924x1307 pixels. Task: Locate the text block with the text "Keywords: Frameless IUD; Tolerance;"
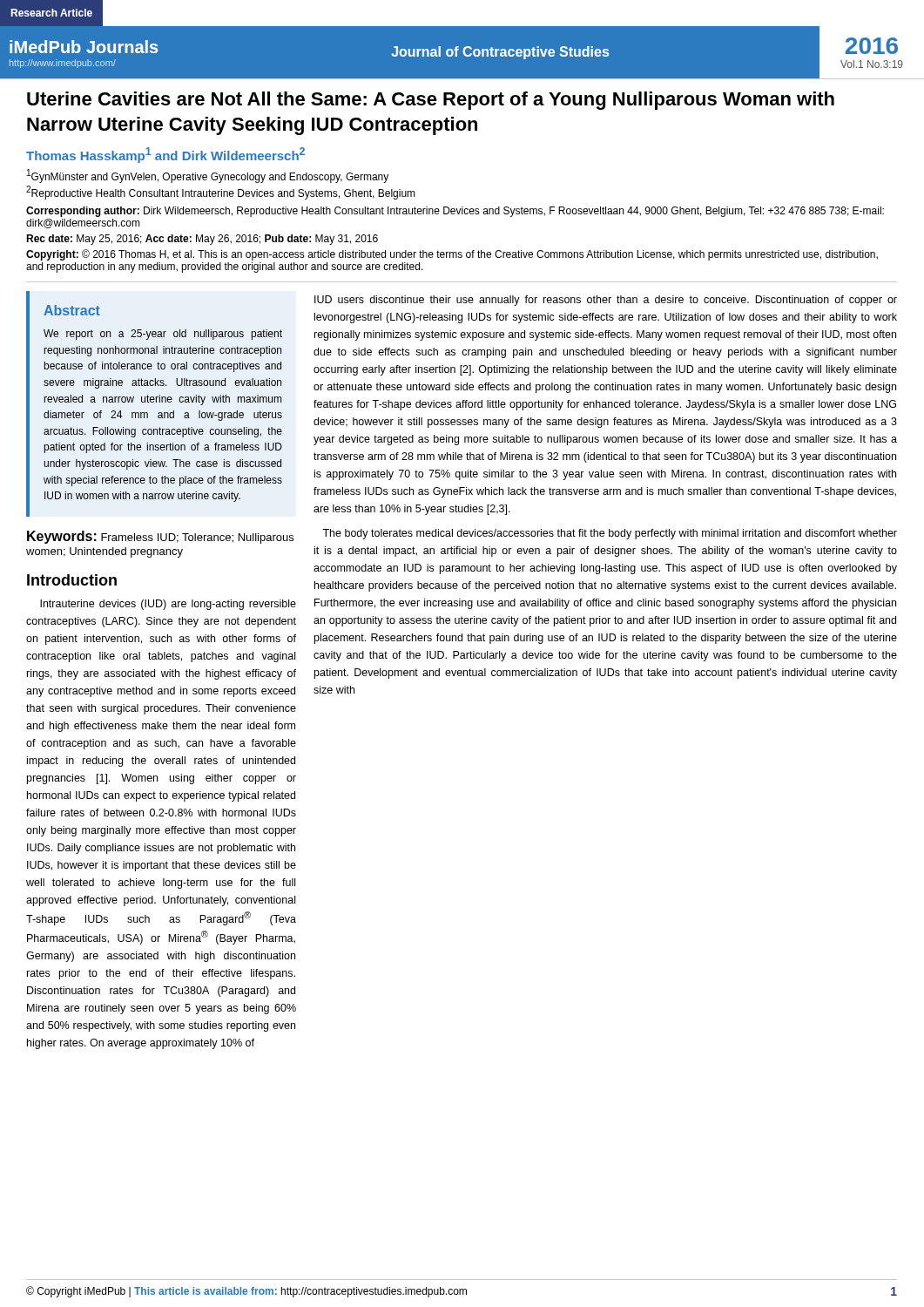click(160, 543)
